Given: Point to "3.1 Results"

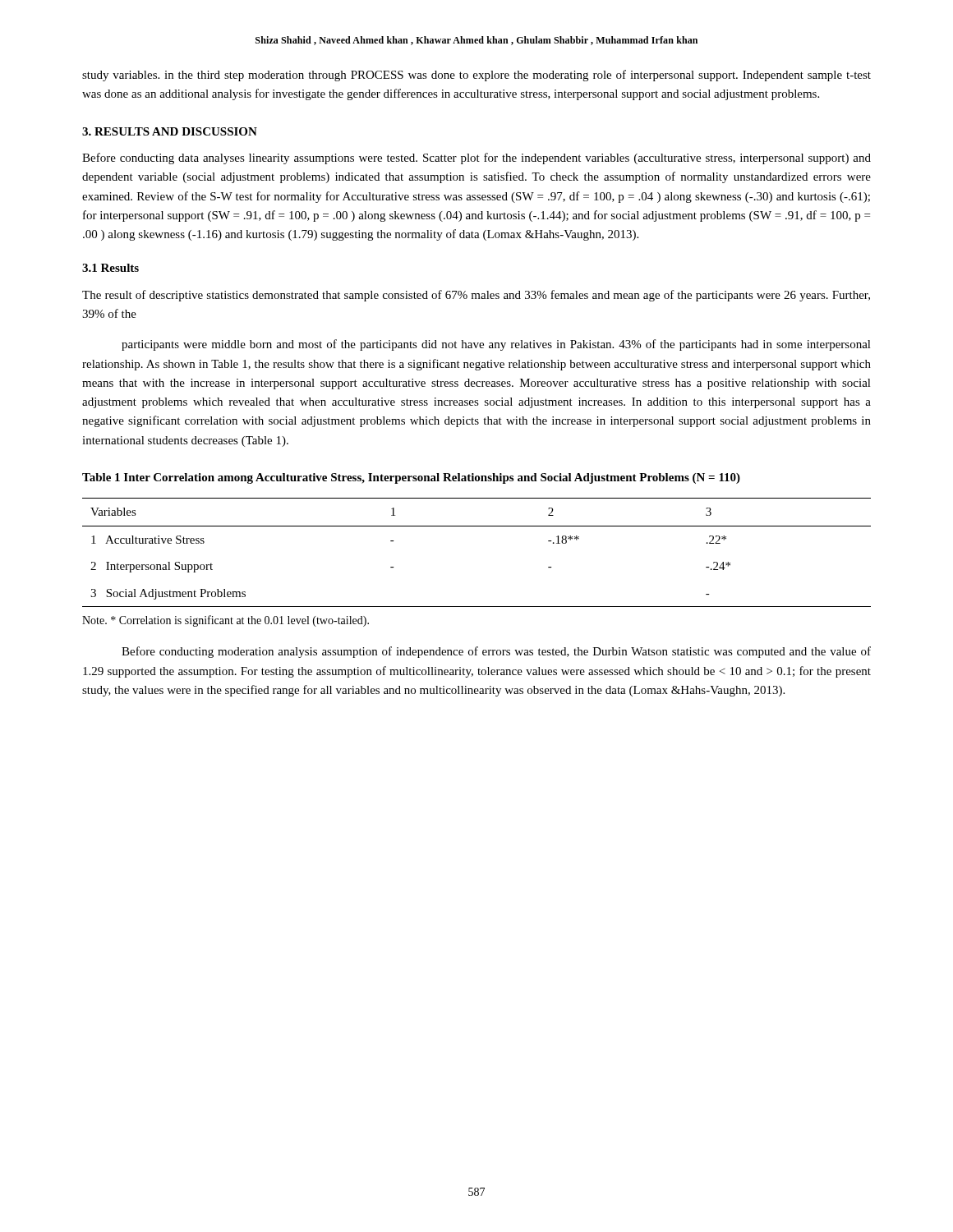Looking at the screenshot, I should [111, 268].
